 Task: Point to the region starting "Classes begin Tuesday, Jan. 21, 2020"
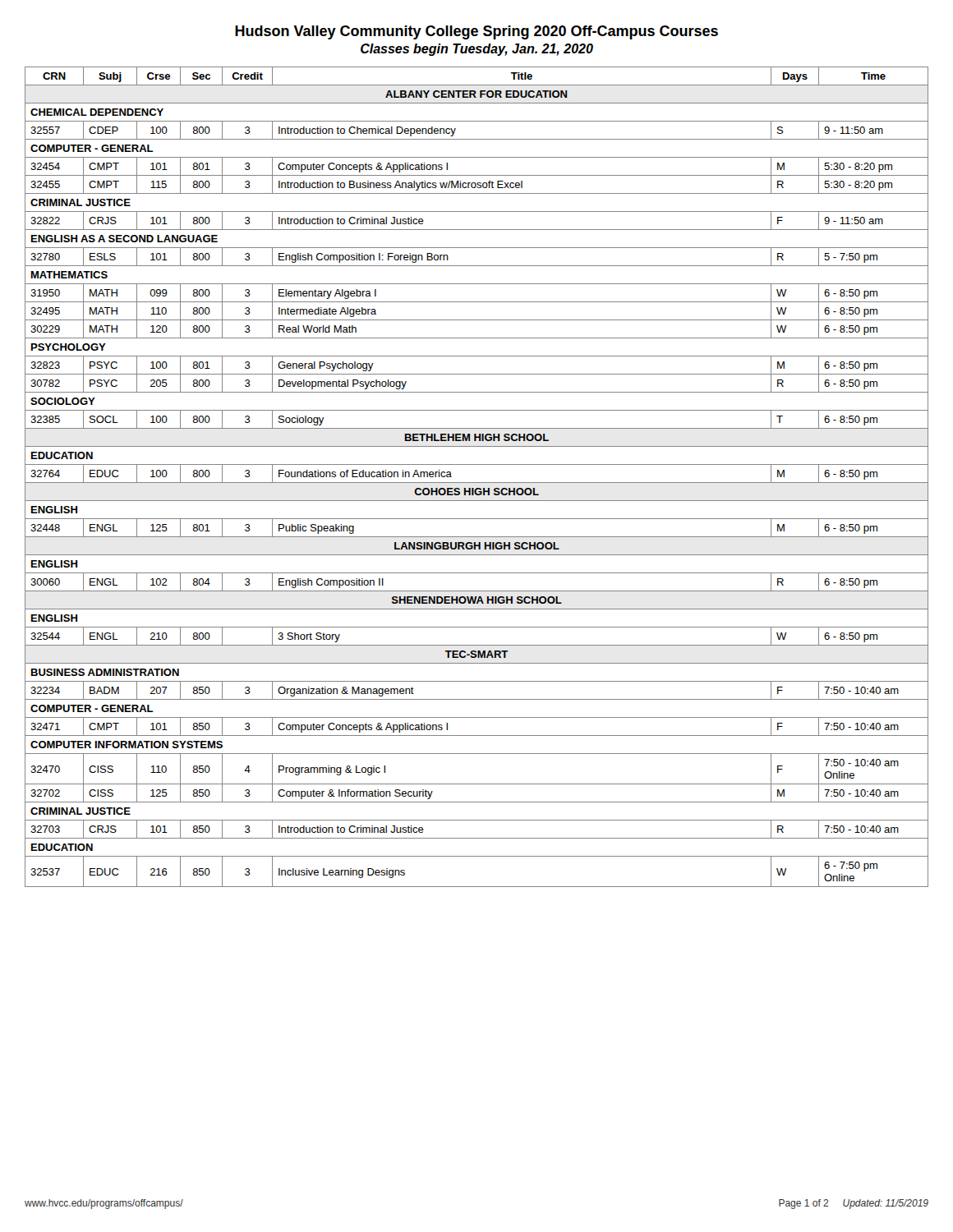(x=476, y=49)
